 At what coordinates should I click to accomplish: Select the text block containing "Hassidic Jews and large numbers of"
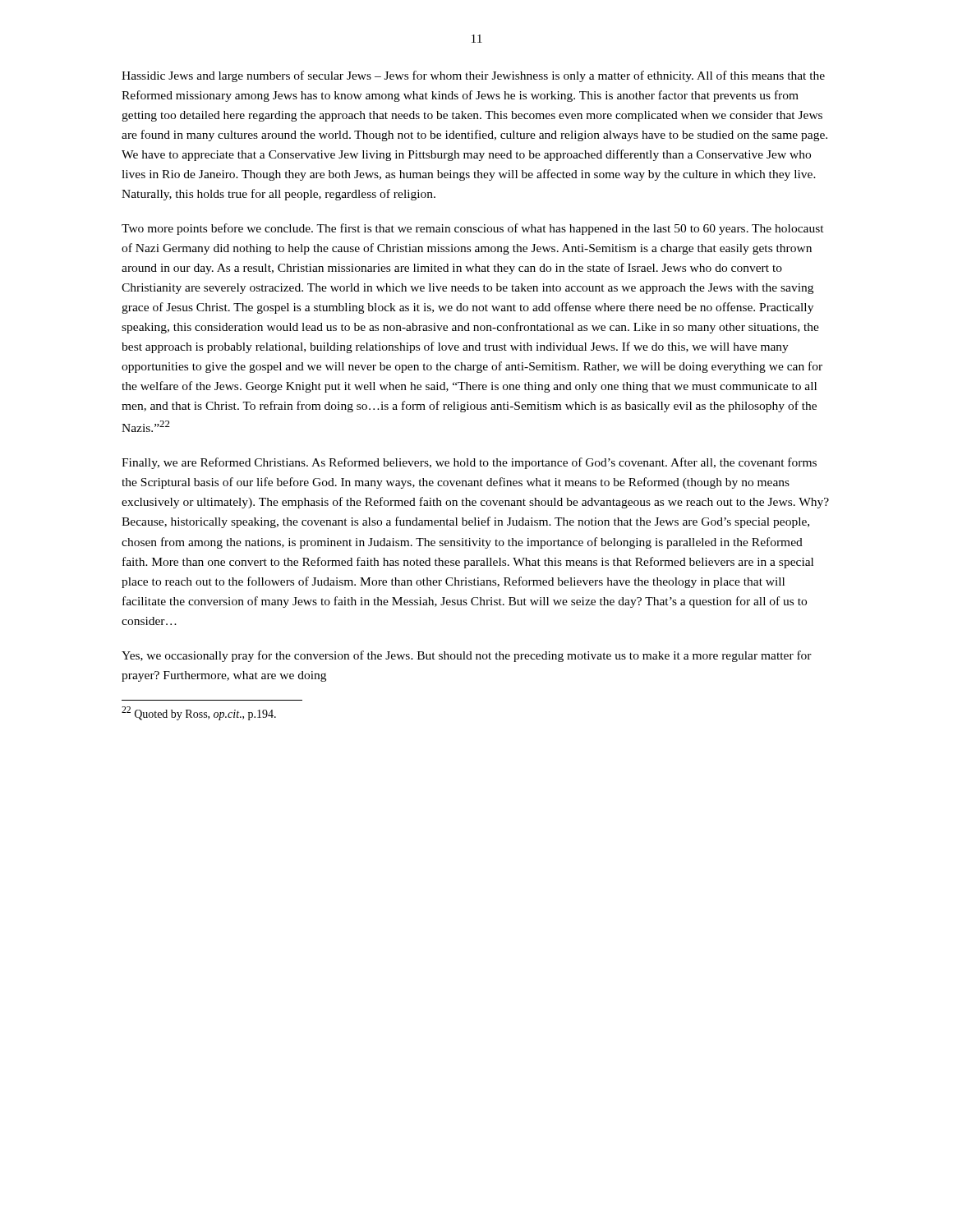point(475,134)
